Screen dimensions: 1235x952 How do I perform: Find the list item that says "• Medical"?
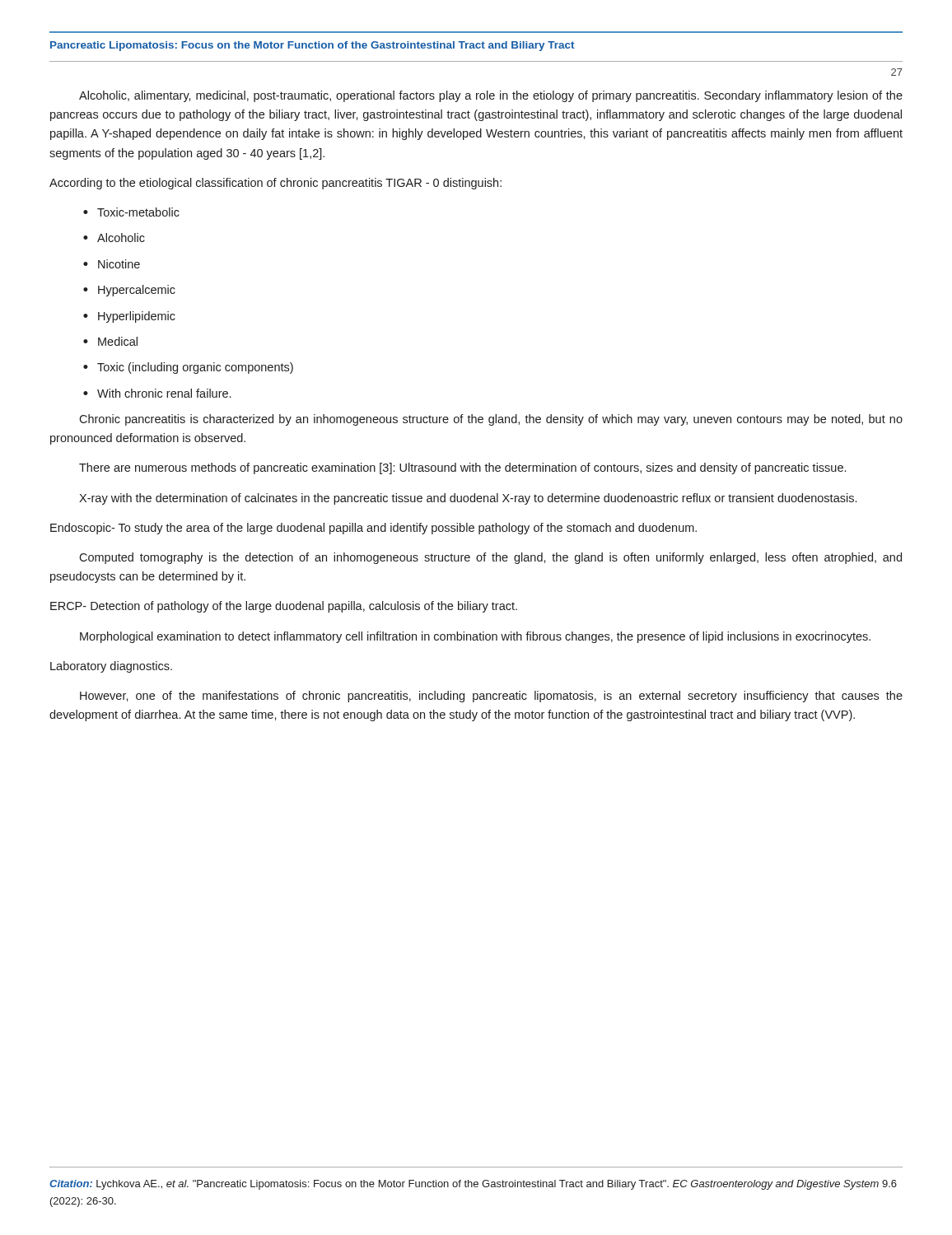point(94,342)
